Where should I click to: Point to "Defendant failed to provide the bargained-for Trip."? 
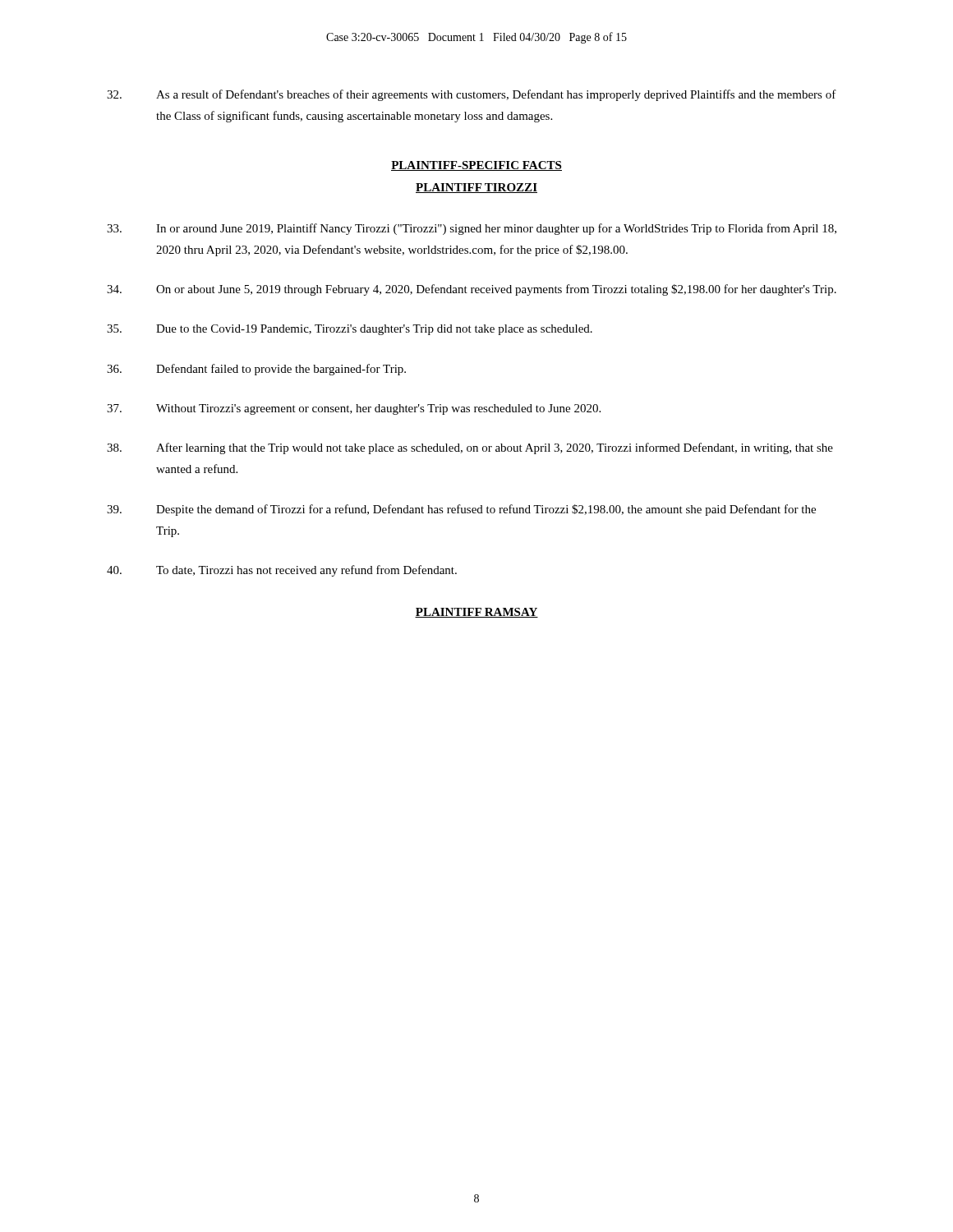click(x=256, y=370)
